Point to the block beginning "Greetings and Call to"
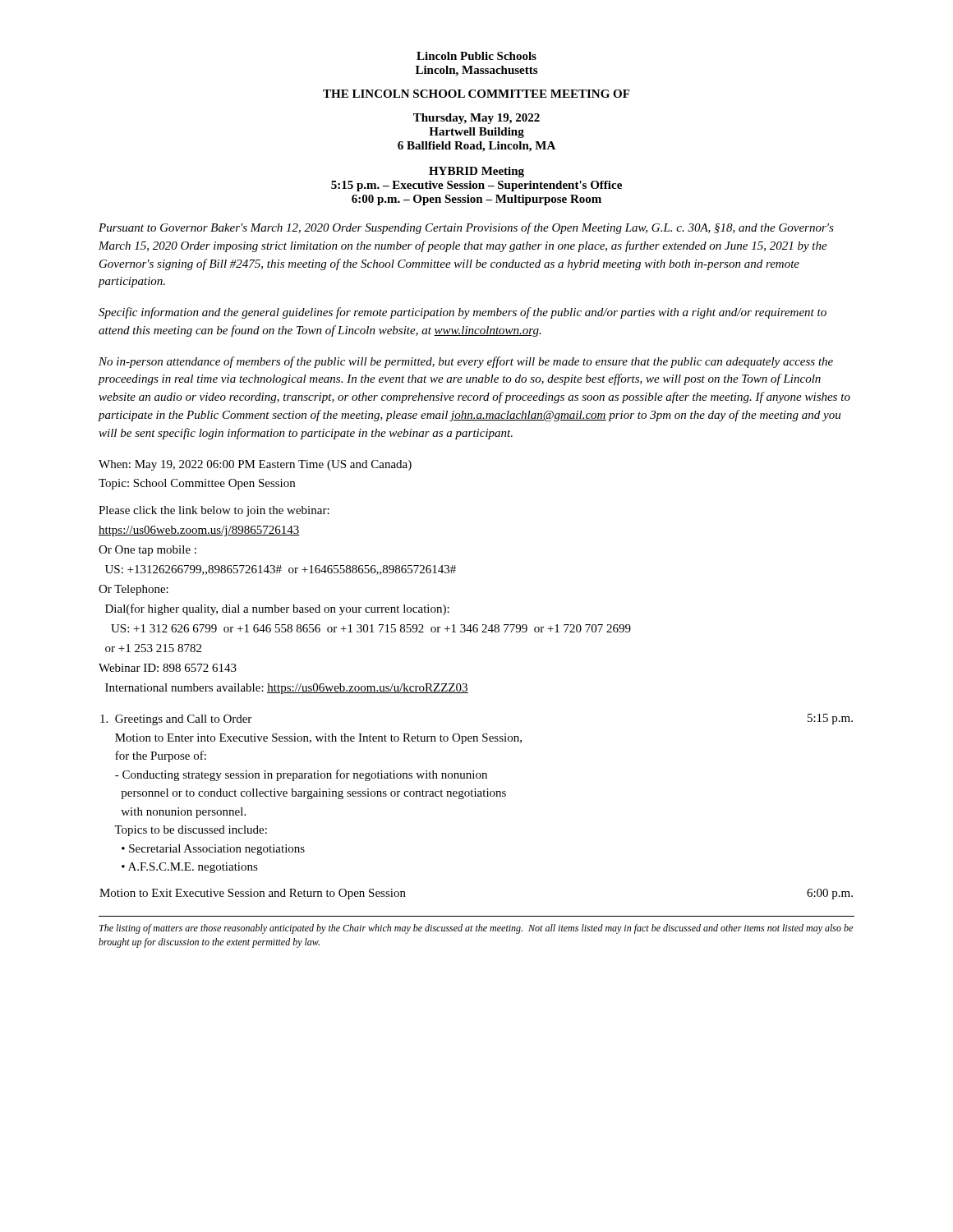 click(476, 793)
